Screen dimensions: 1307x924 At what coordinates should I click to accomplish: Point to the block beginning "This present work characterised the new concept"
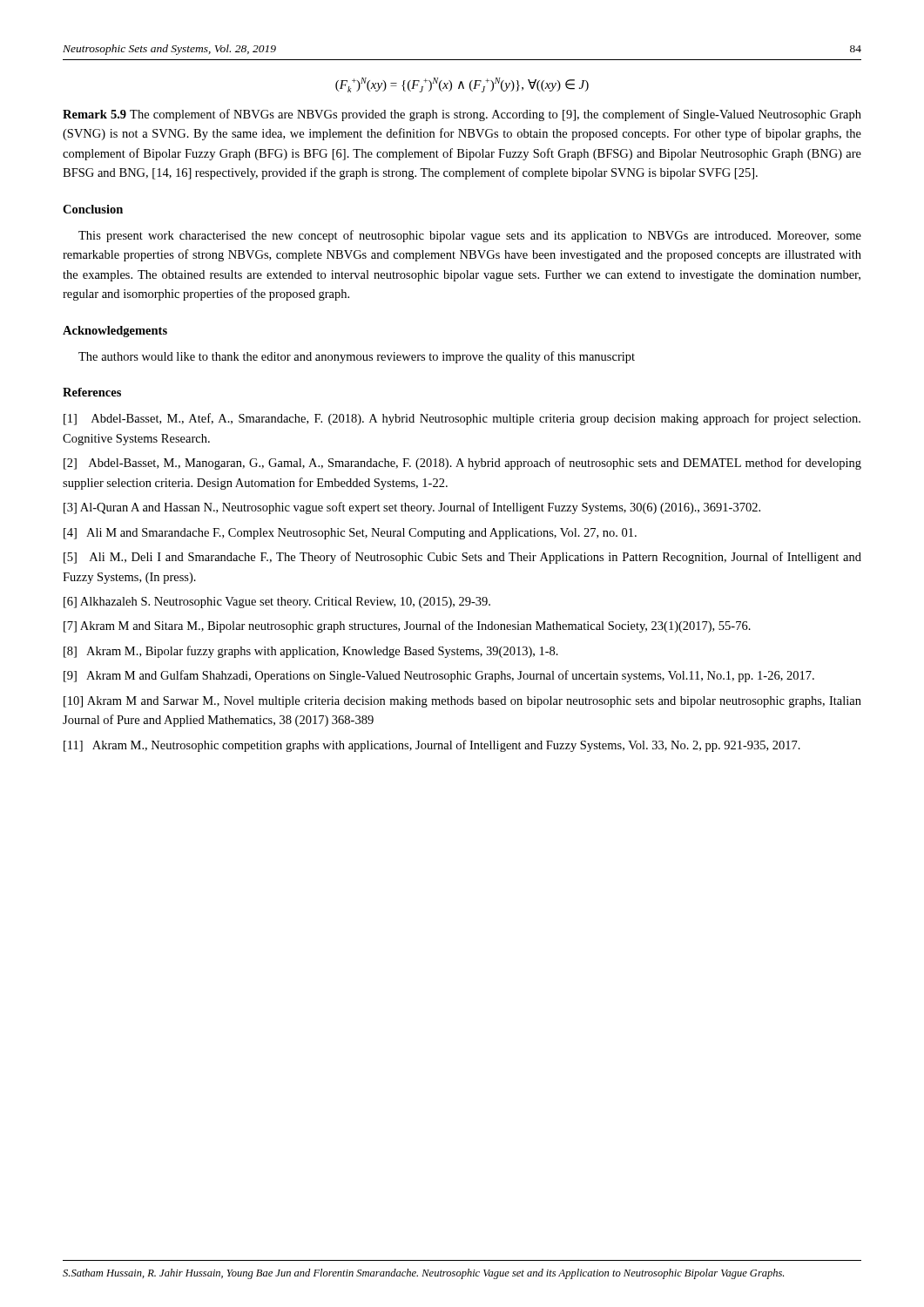(x=462, y=265)
